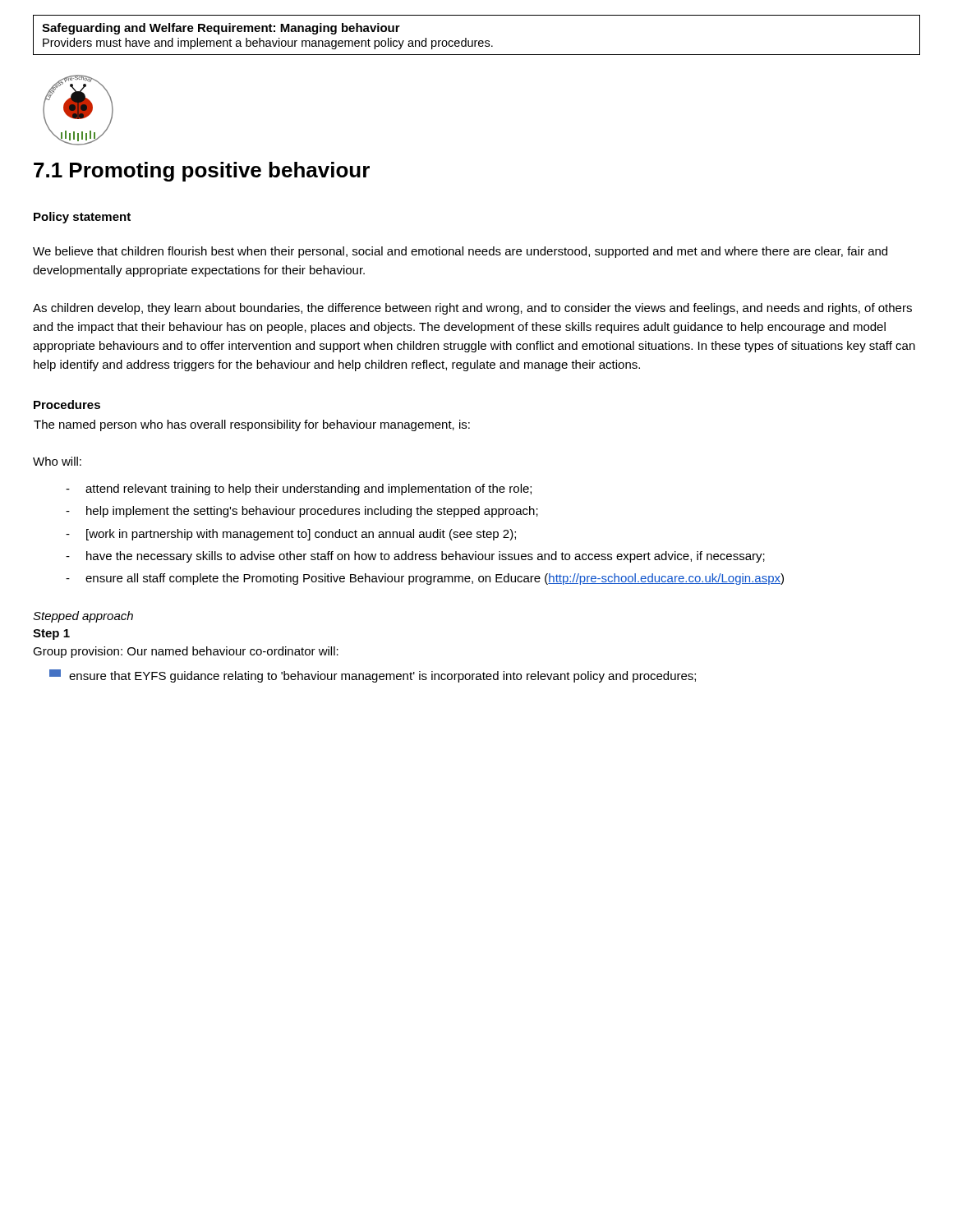Select the text block that says "As children develop, they"
This screenshot has width=953, height=1232.
click(474, 336)
